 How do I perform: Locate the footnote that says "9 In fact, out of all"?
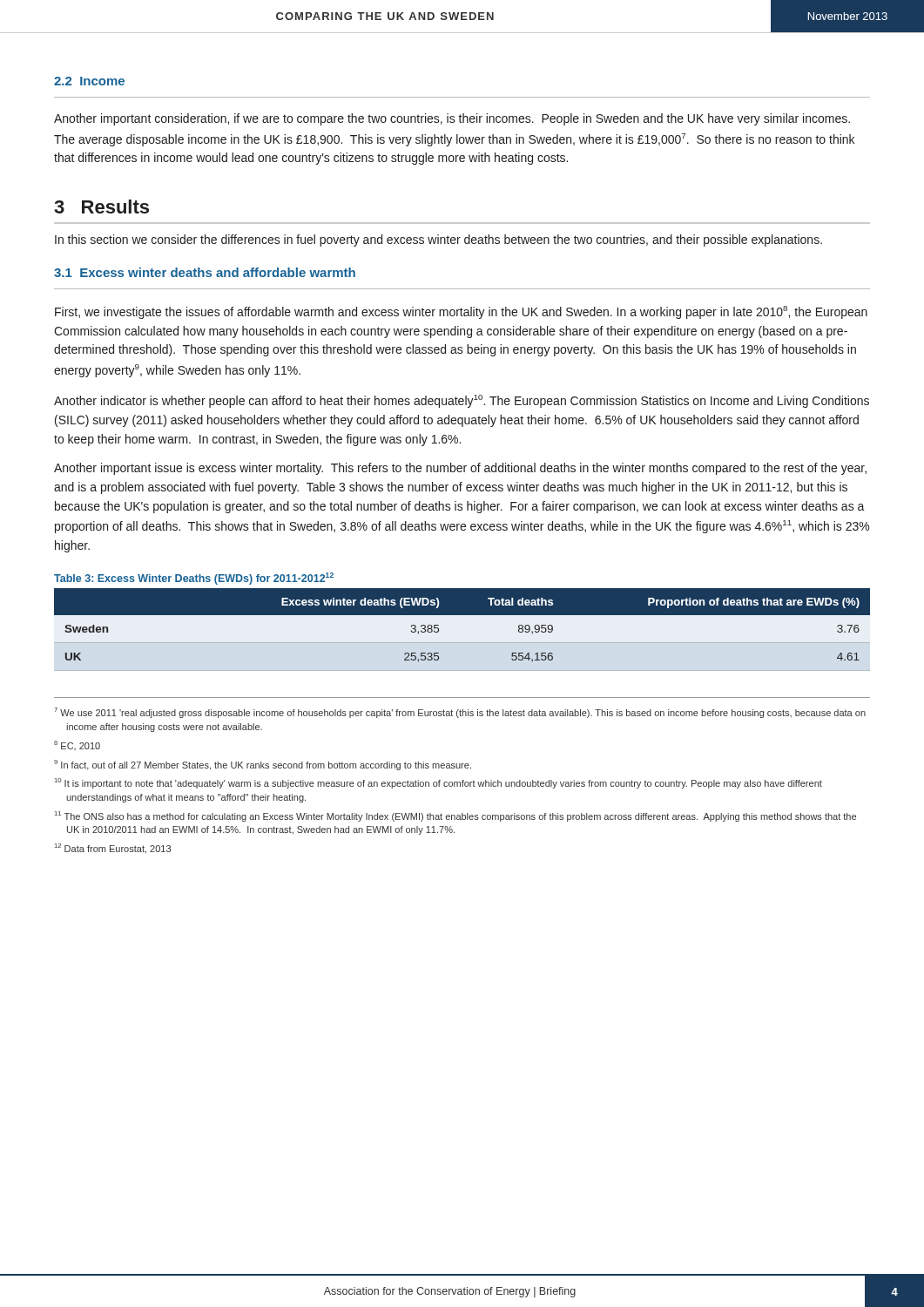click(263, 764)
